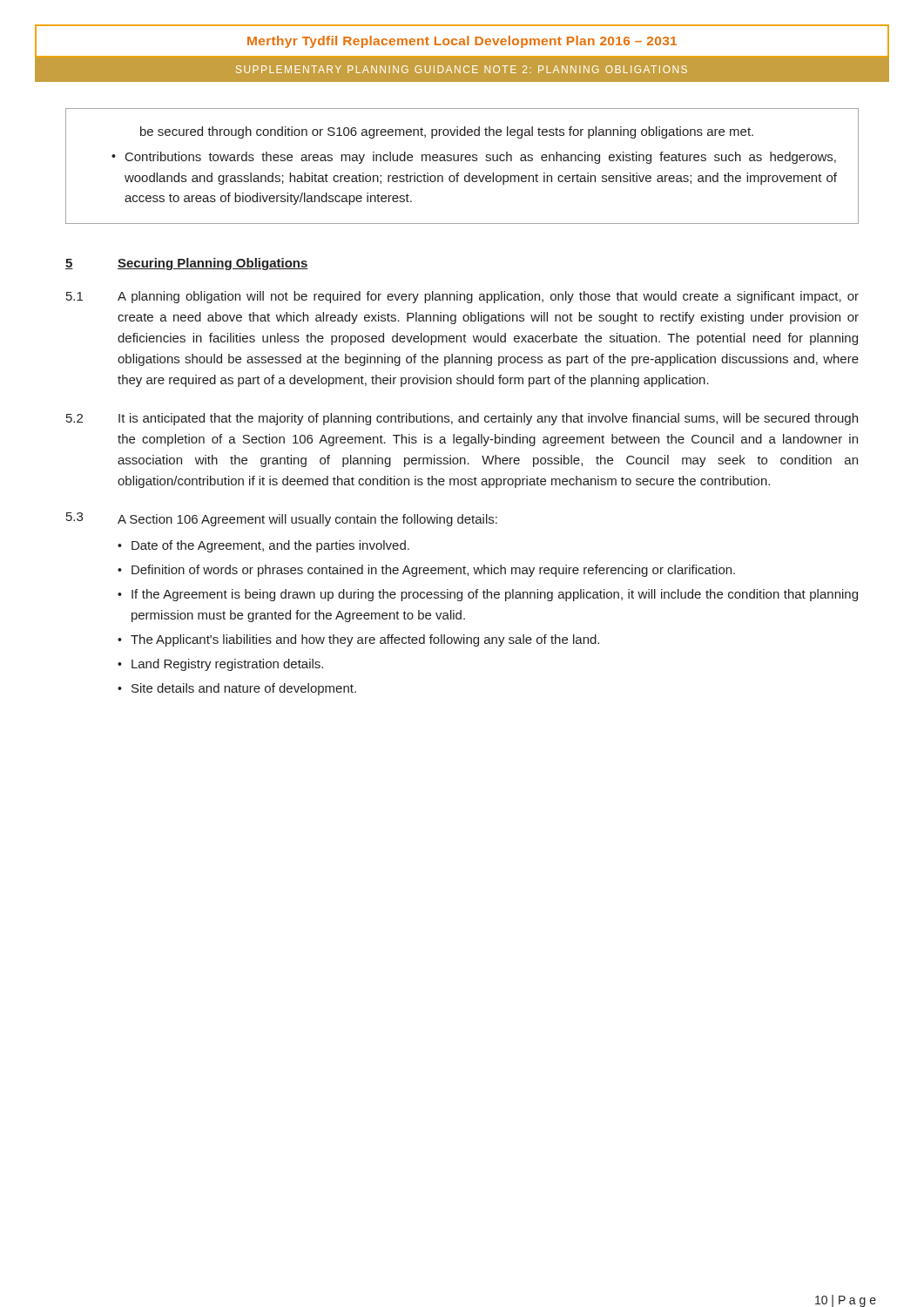Select the block starting "Land Registry registration details."
The width and height of the screenshot is (924, 1307).
pyautogui.click(x=227, y=665)
